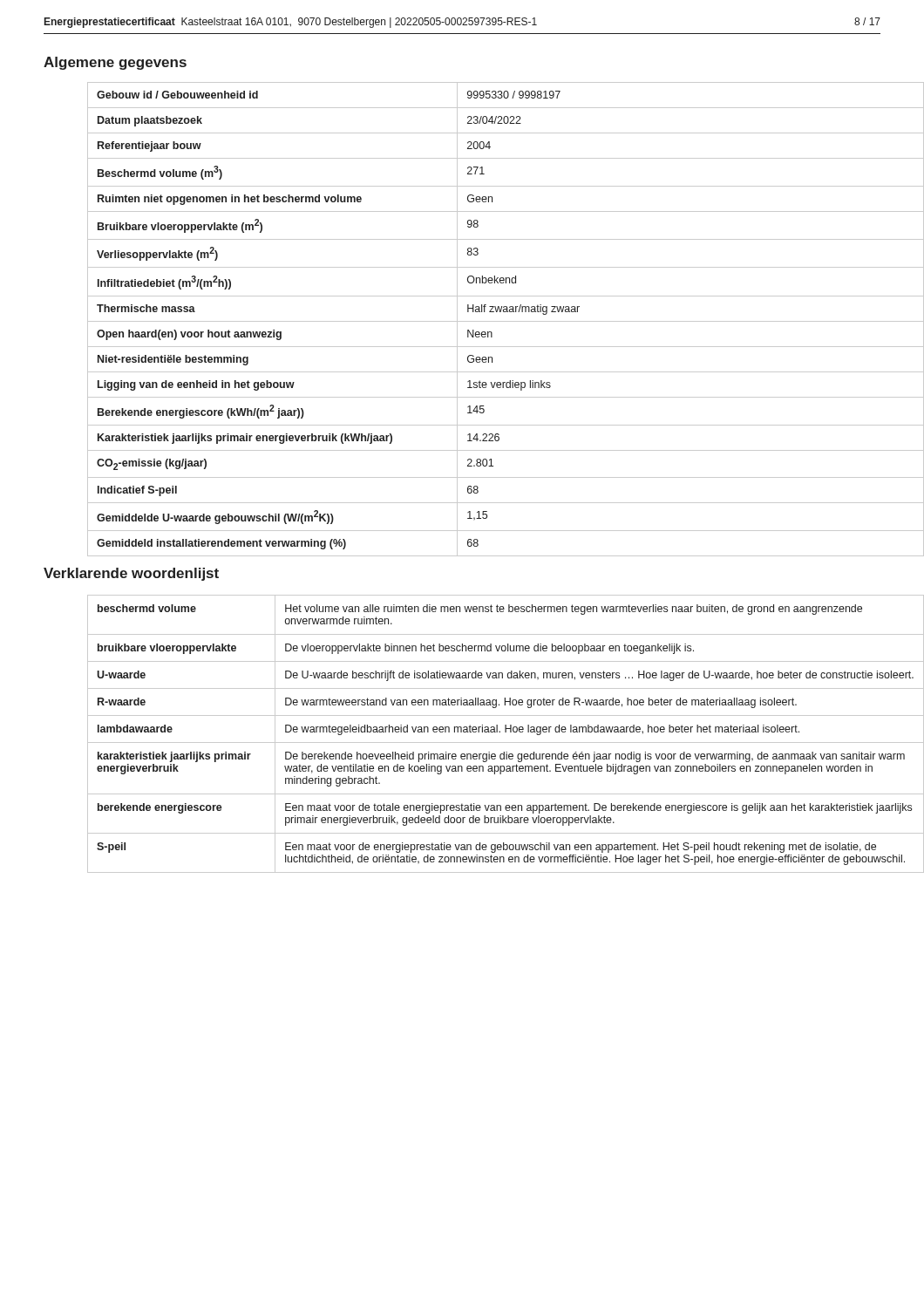The height and width of the screenshot is (1308, 924).
Task: Point to "Verklarende woordenlijst"
Action: point(131,573)
